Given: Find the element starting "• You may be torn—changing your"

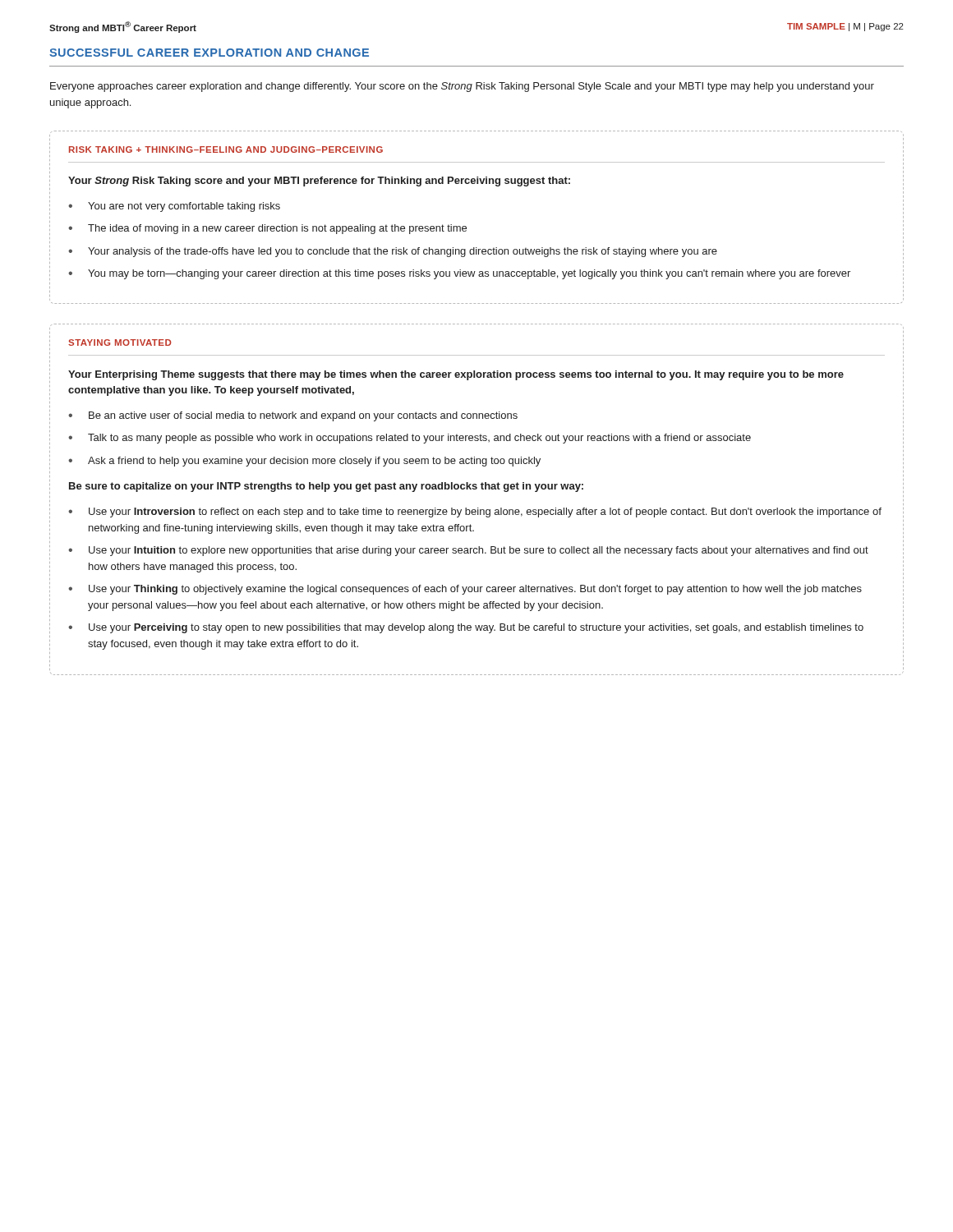Looking at the screenshot, I should (476, 274).
